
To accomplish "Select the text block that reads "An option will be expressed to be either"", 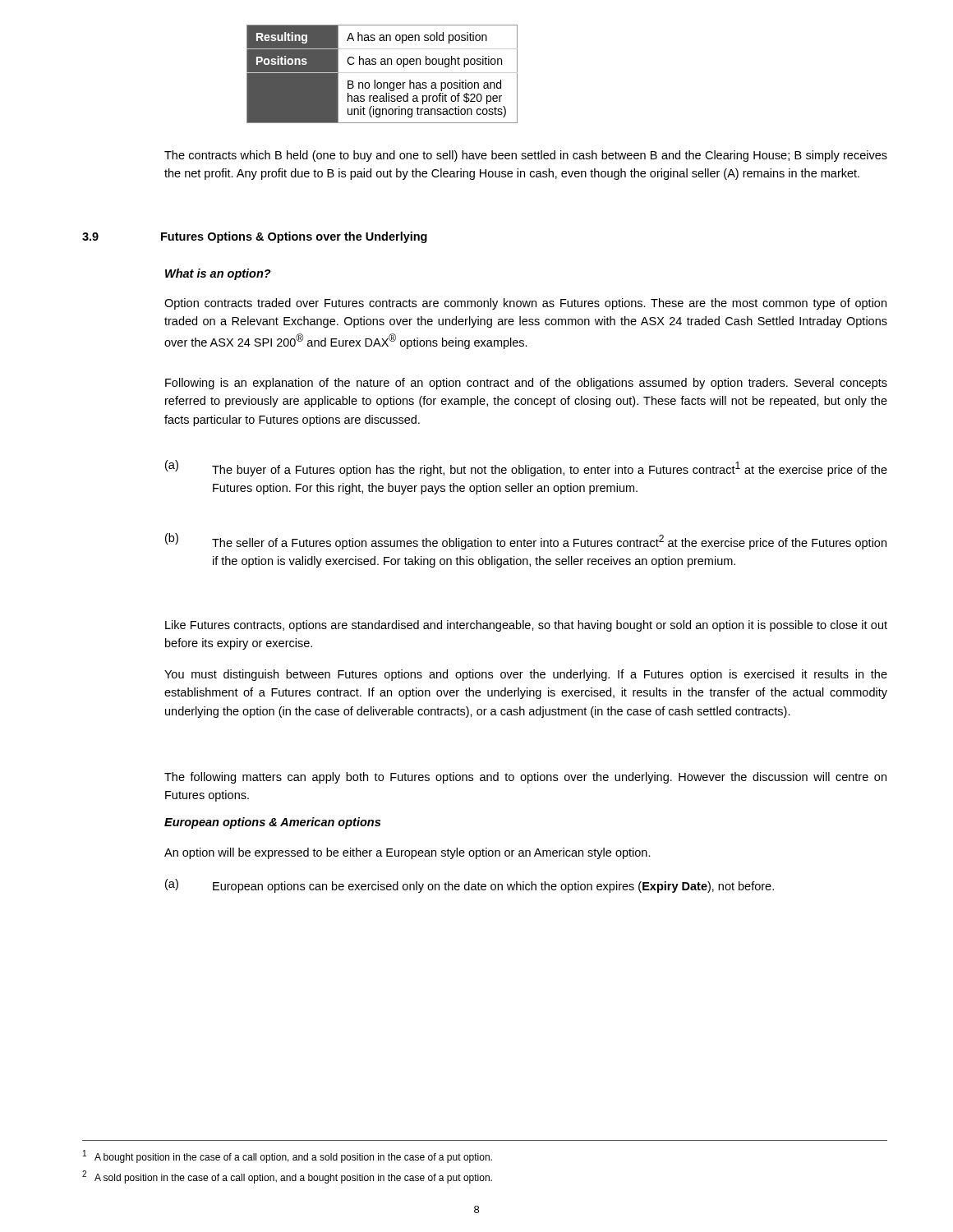I will 526,853.
